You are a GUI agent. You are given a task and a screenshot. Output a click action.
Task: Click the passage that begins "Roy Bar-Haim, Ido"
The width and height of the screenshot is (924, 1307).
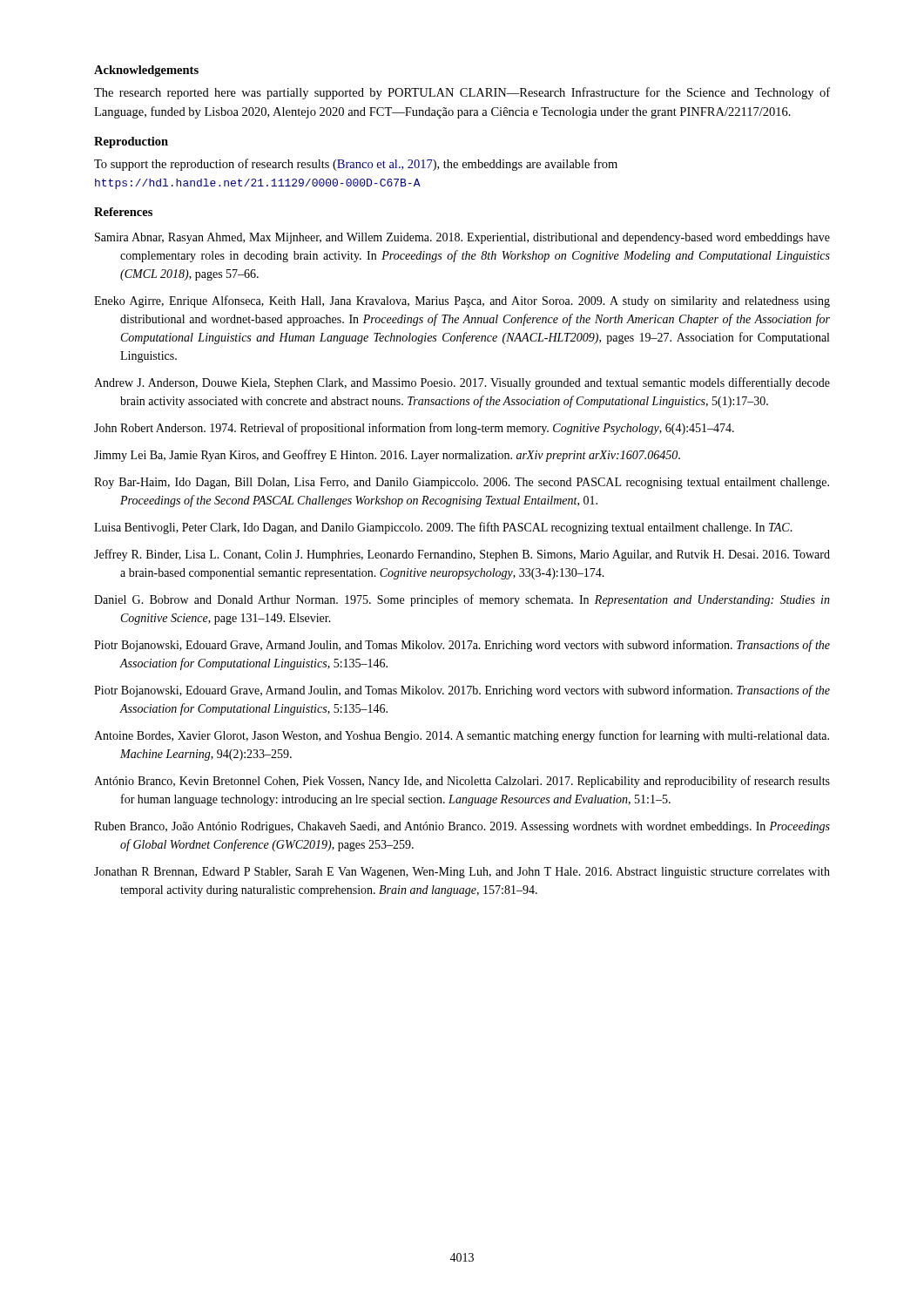462,491
